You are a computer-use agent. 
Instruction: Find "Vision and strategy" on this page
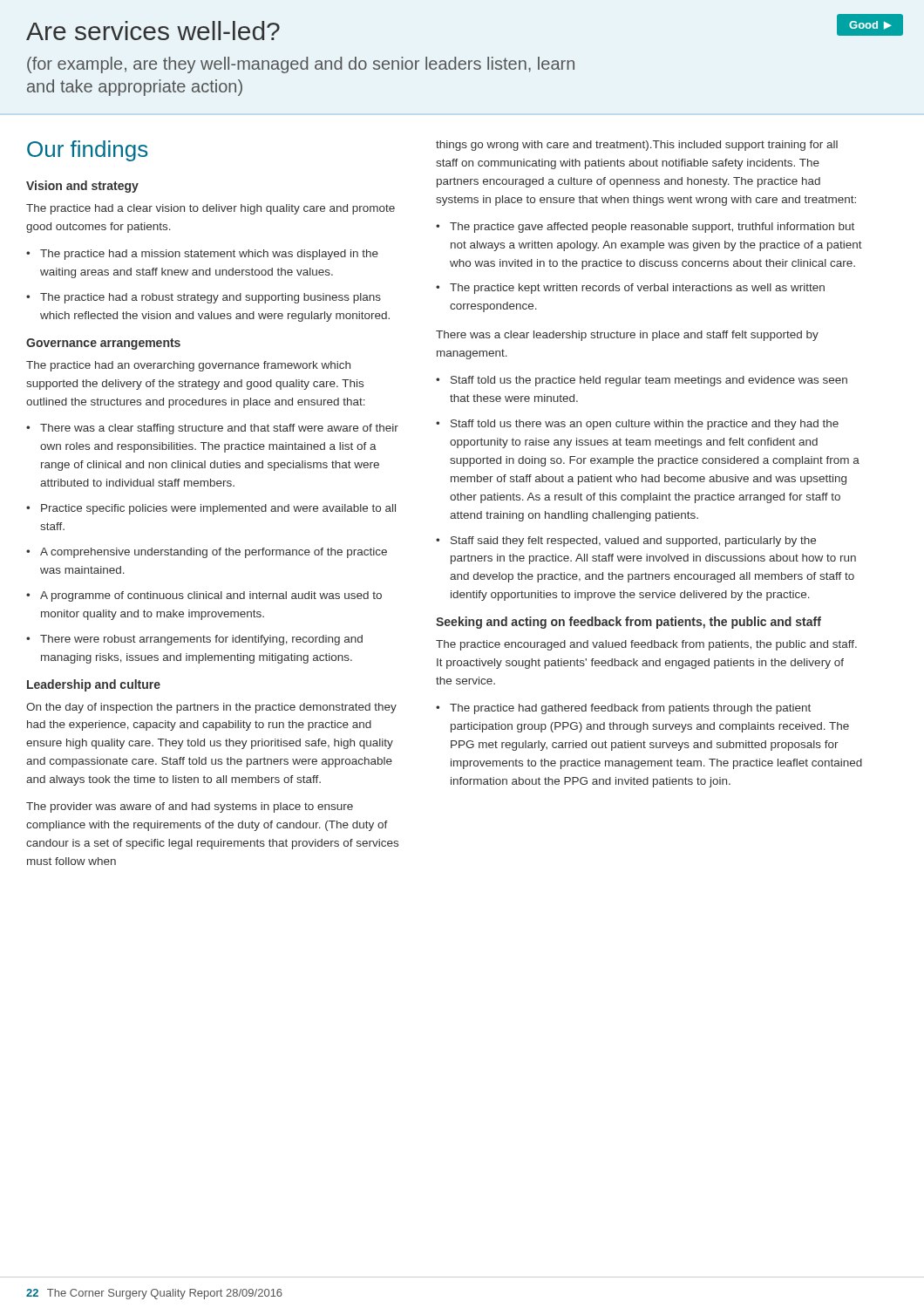pos(82,187)
